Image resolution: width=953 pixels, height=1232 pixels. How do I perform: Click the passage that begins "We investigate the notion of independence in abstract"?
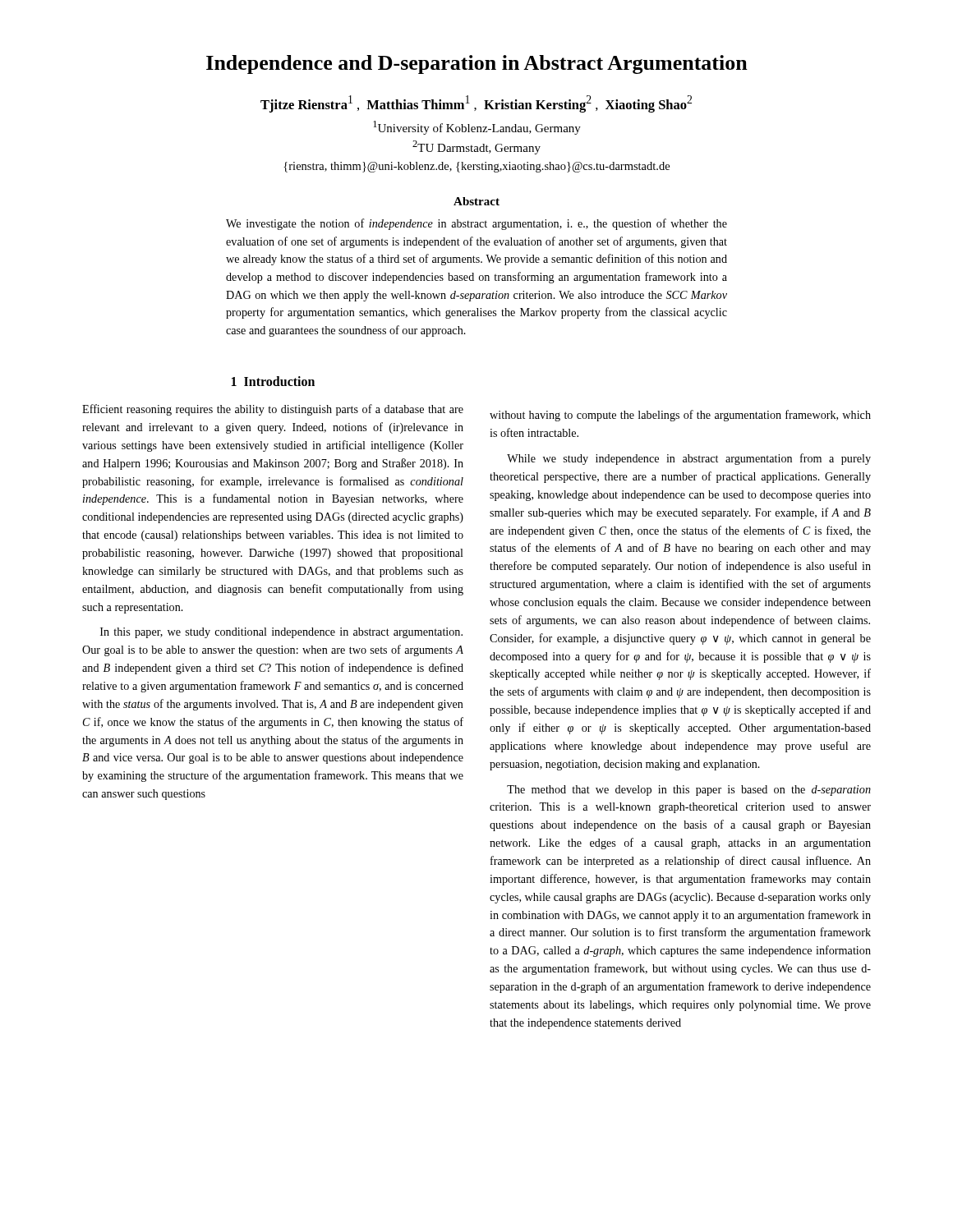point(476,277)
